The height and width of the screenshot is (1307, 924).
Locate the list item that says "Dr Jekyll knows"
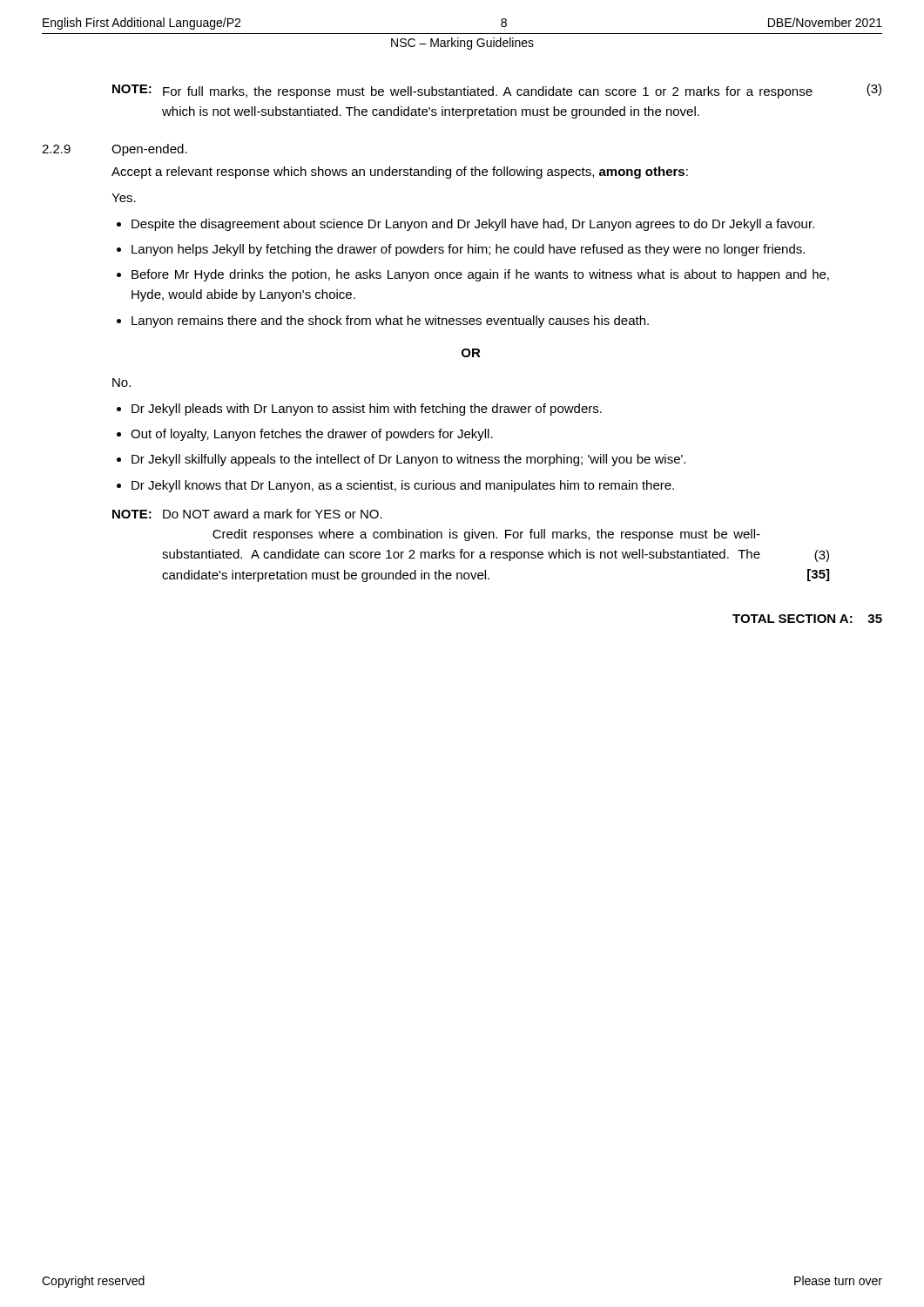click(403, 484)
